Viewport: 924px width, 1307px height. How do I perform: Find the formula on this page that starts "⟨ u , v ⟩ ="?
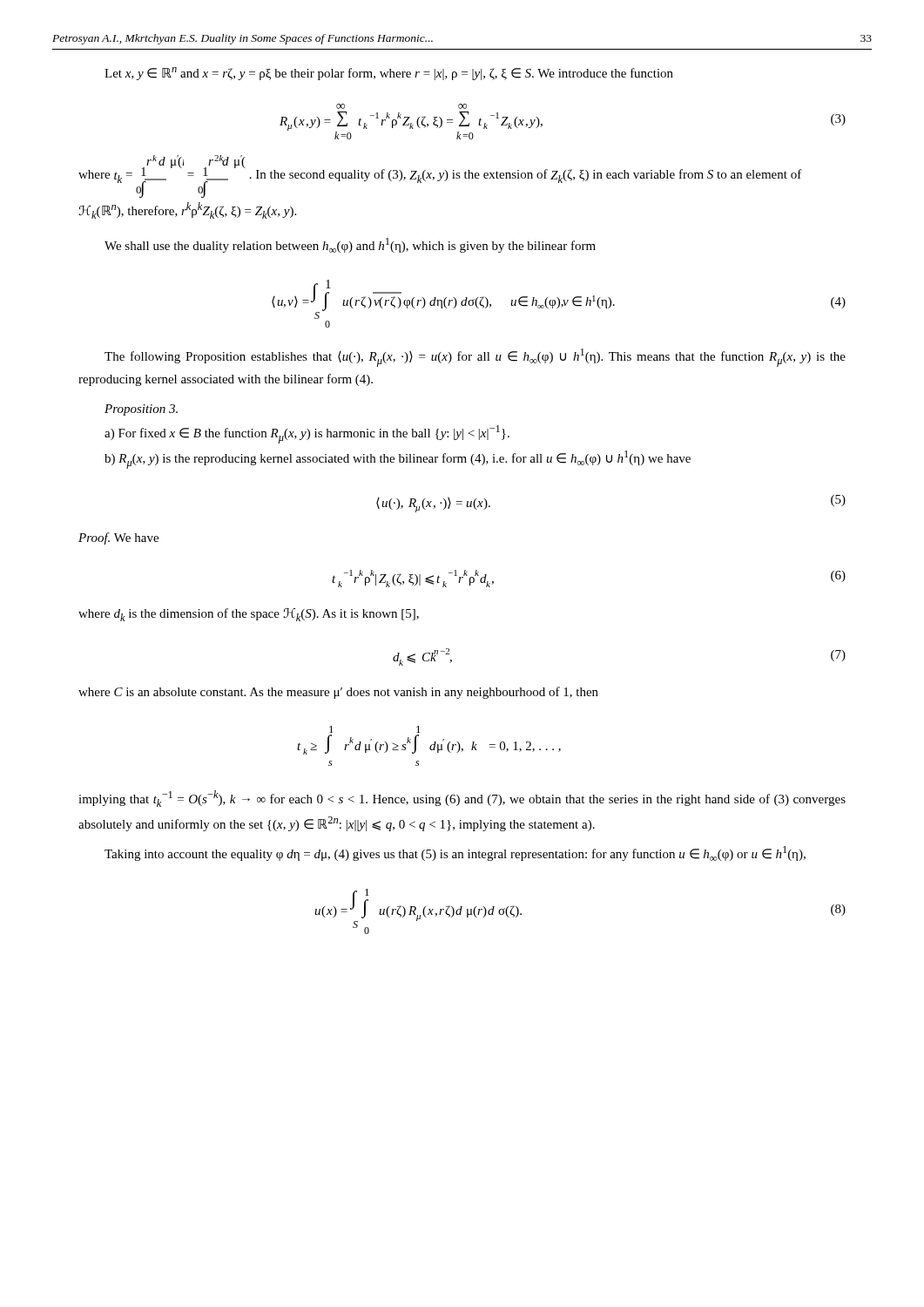462,301
